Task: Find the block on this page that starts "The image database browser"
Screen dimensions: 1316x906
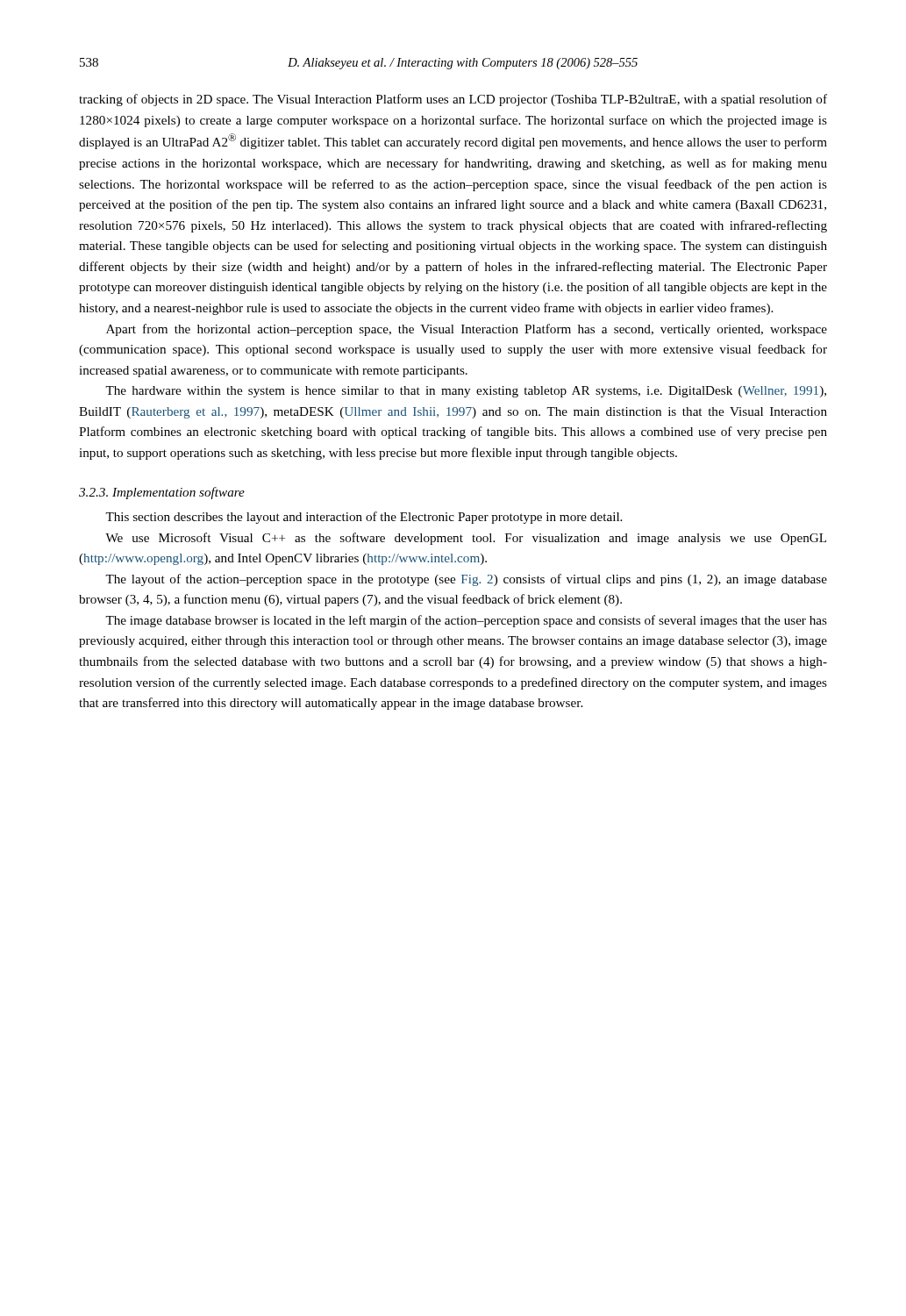Action: click(x=453, y=661)
